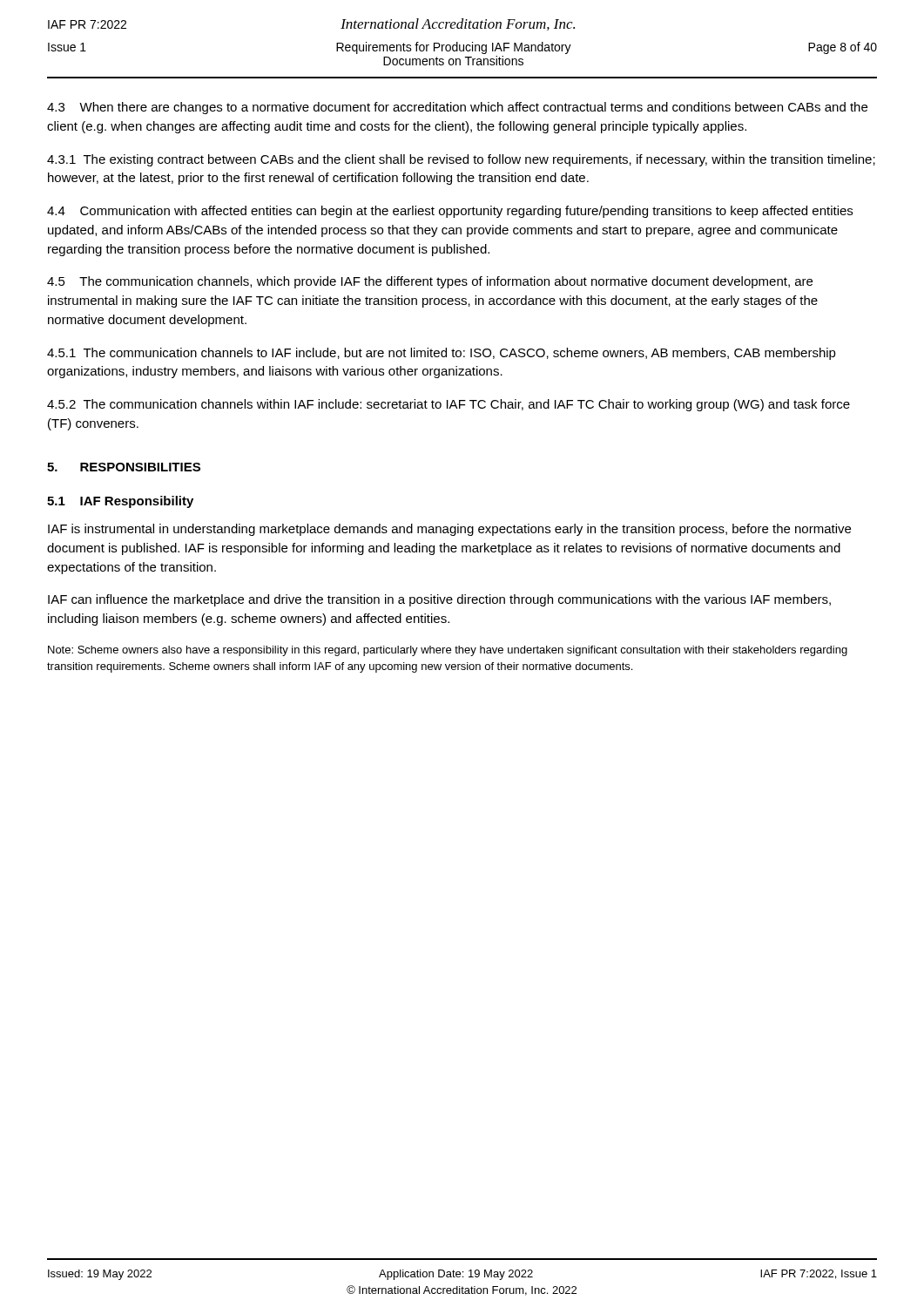
Task: Find the passage starting "IAF is instrumental in understanding"
Action: tap(449, 547)
